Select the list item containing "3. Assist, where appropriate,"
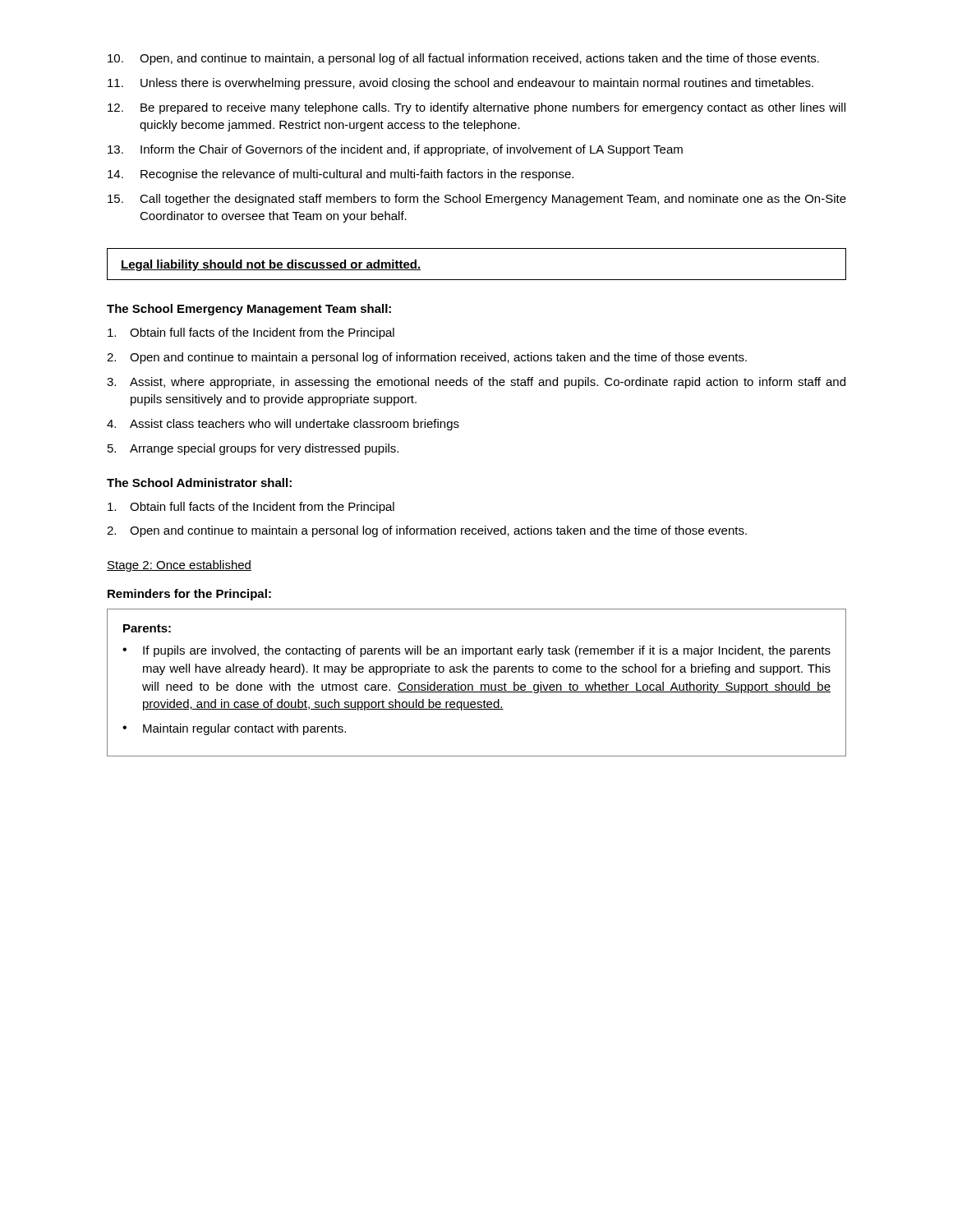953x1232 pixels. pyautogui.click(x=476, y=390)
